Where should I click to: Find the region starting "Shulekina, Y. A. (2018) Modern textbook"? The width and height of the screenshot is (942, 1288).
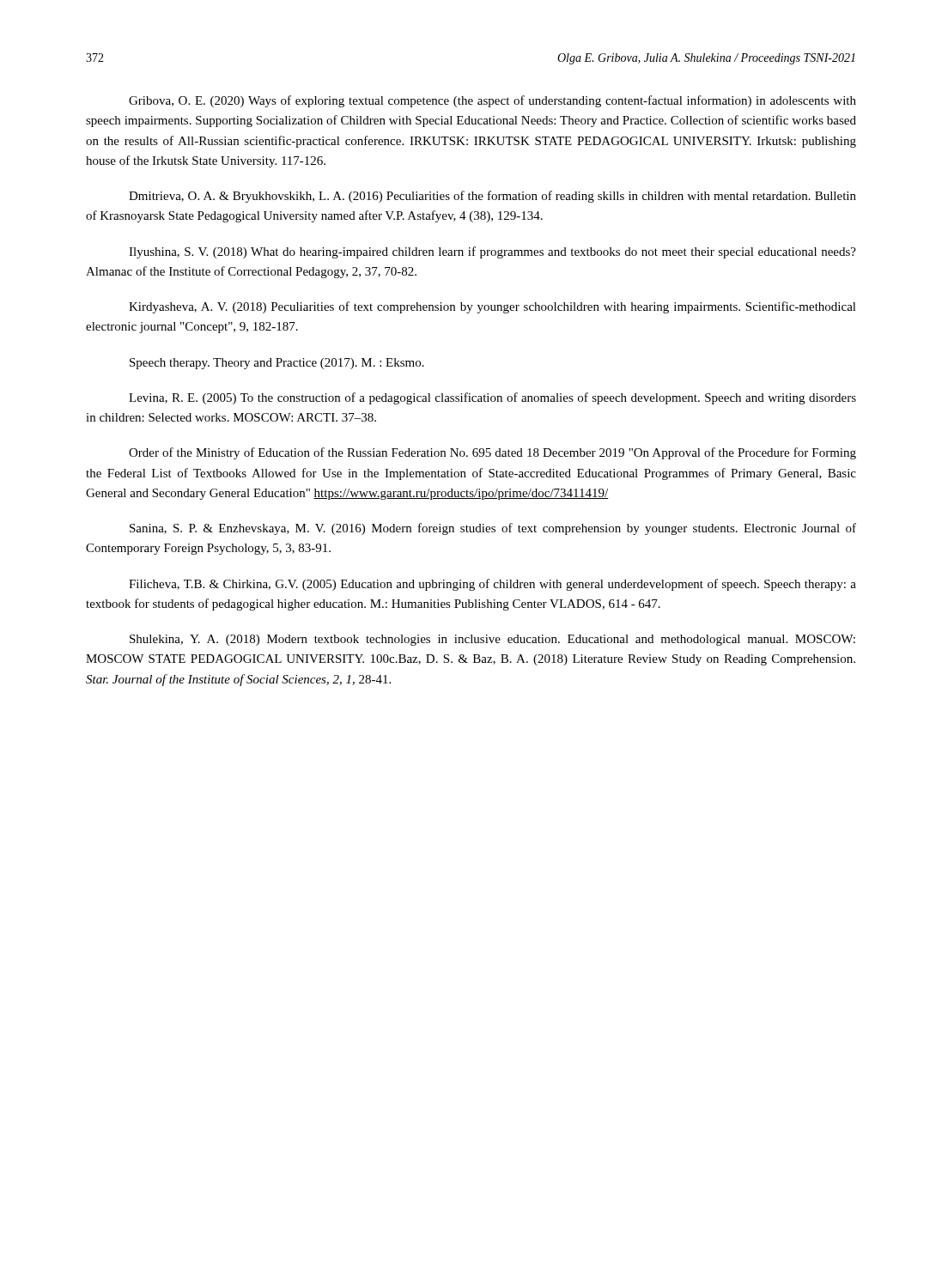tap(471, 659)
